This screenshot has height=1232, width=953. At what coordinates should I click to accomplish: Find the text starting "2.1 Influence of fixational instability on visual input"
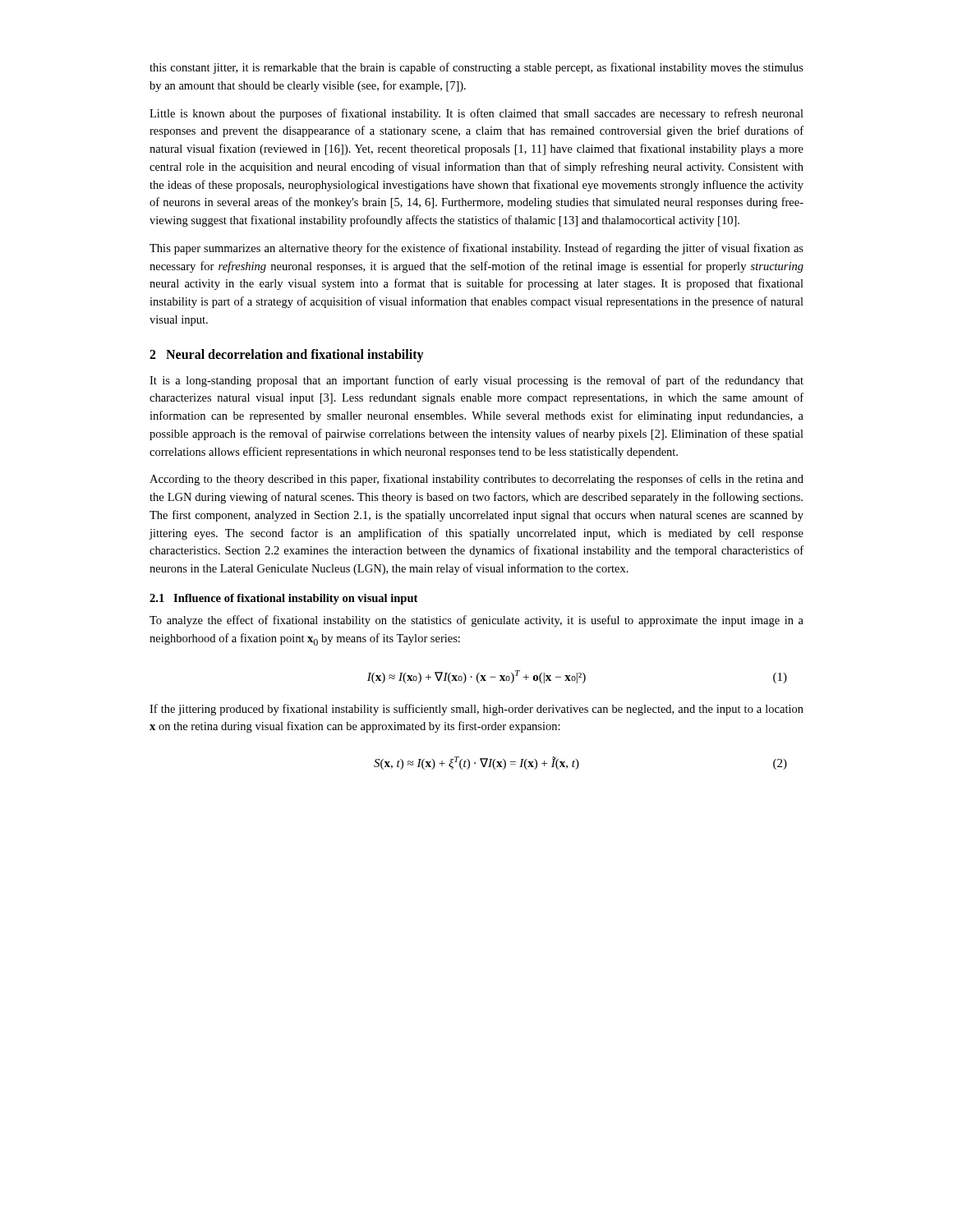tap(283, 599)
